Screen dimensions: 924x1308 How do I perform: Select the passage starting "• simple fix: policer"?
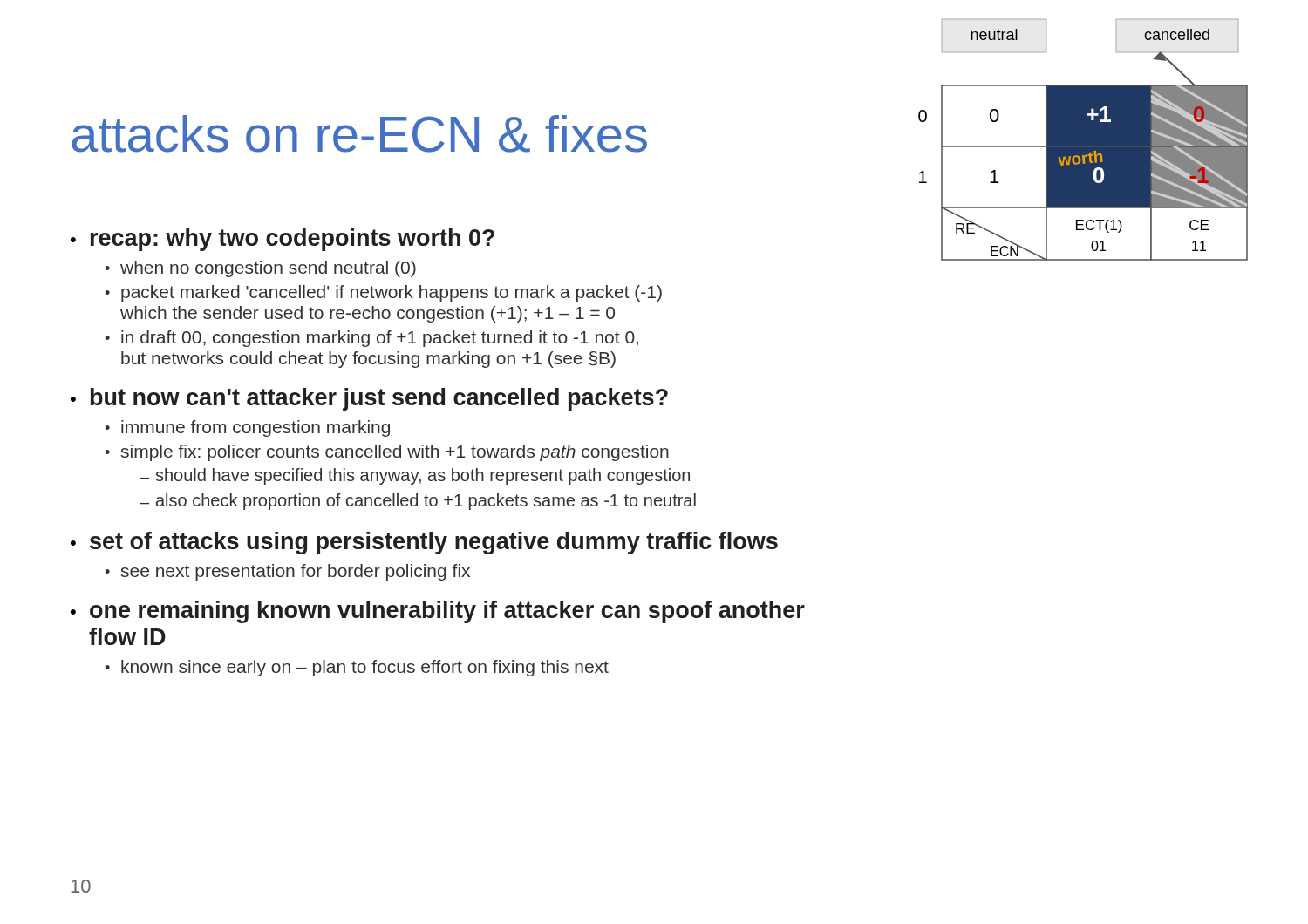387,452
